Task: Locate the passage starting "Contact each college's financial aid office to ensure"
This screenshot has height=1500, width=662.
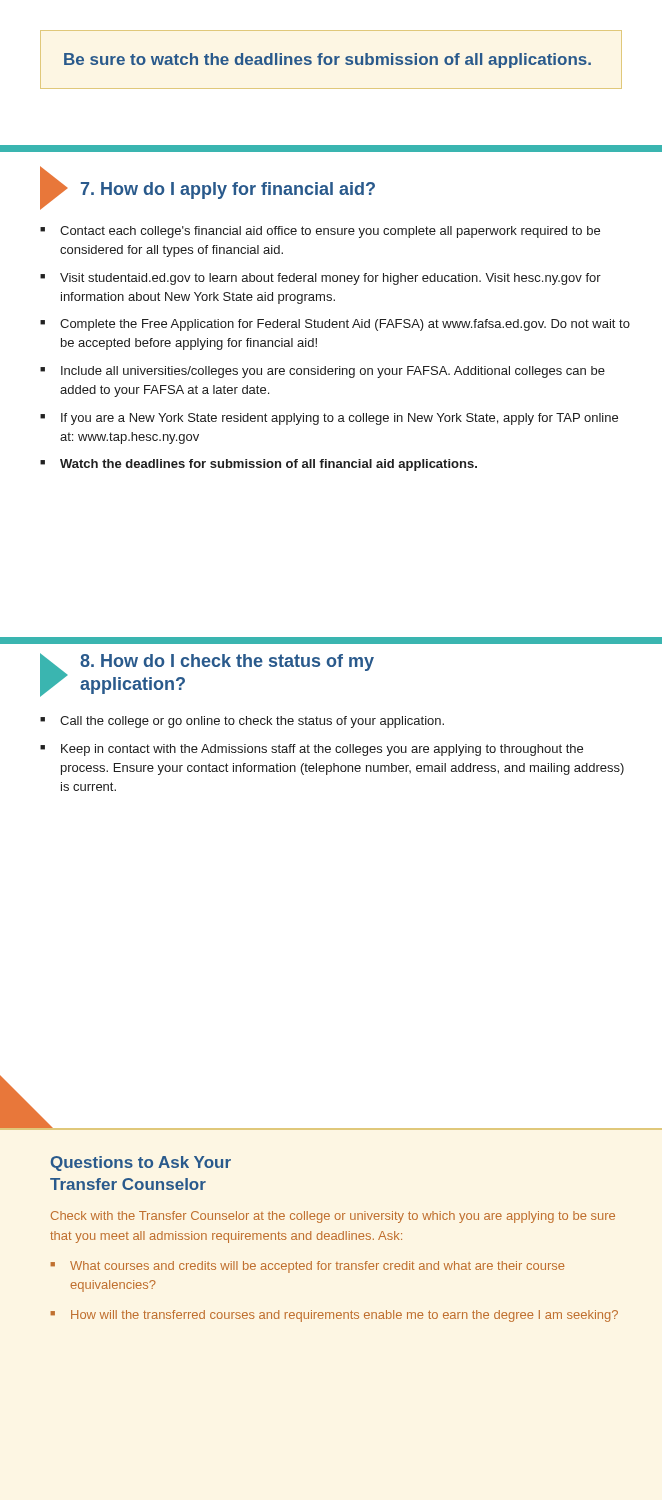Action: pos(330,240)
